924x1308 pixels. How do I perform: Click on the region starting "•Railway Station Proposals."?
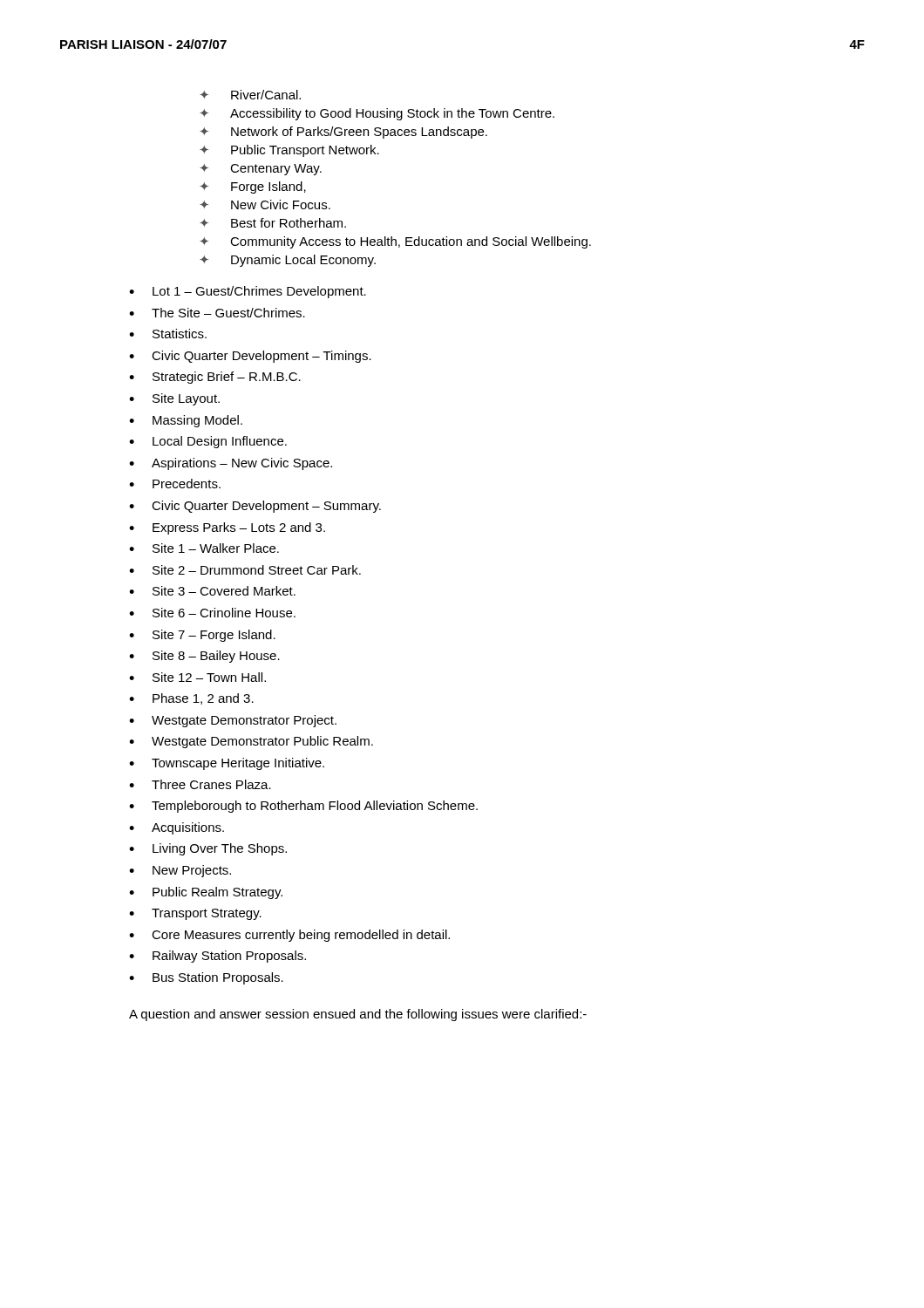(217, 957)
